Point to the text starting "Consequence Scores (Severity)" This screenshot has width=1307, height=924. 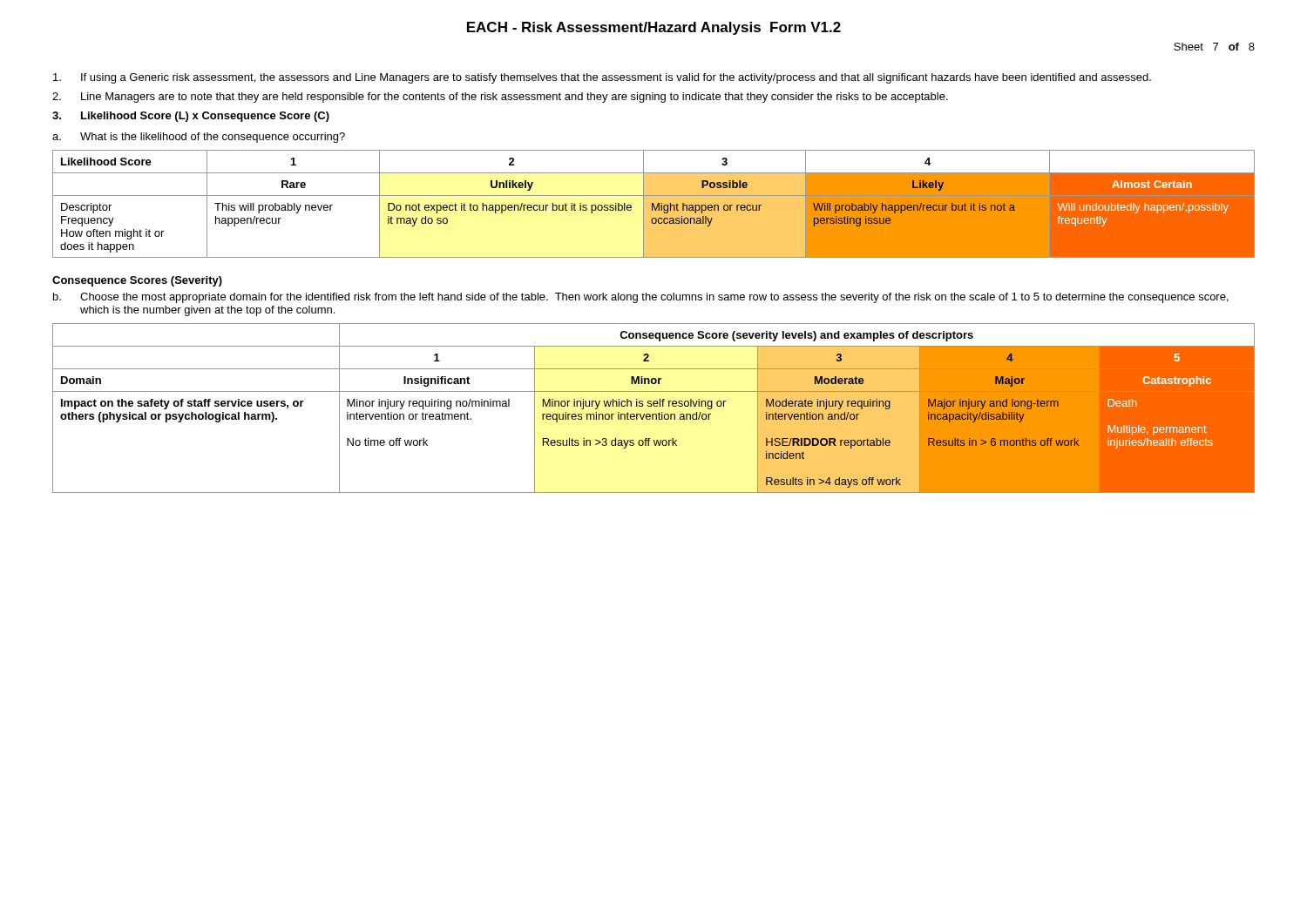(x=137, y=280)
